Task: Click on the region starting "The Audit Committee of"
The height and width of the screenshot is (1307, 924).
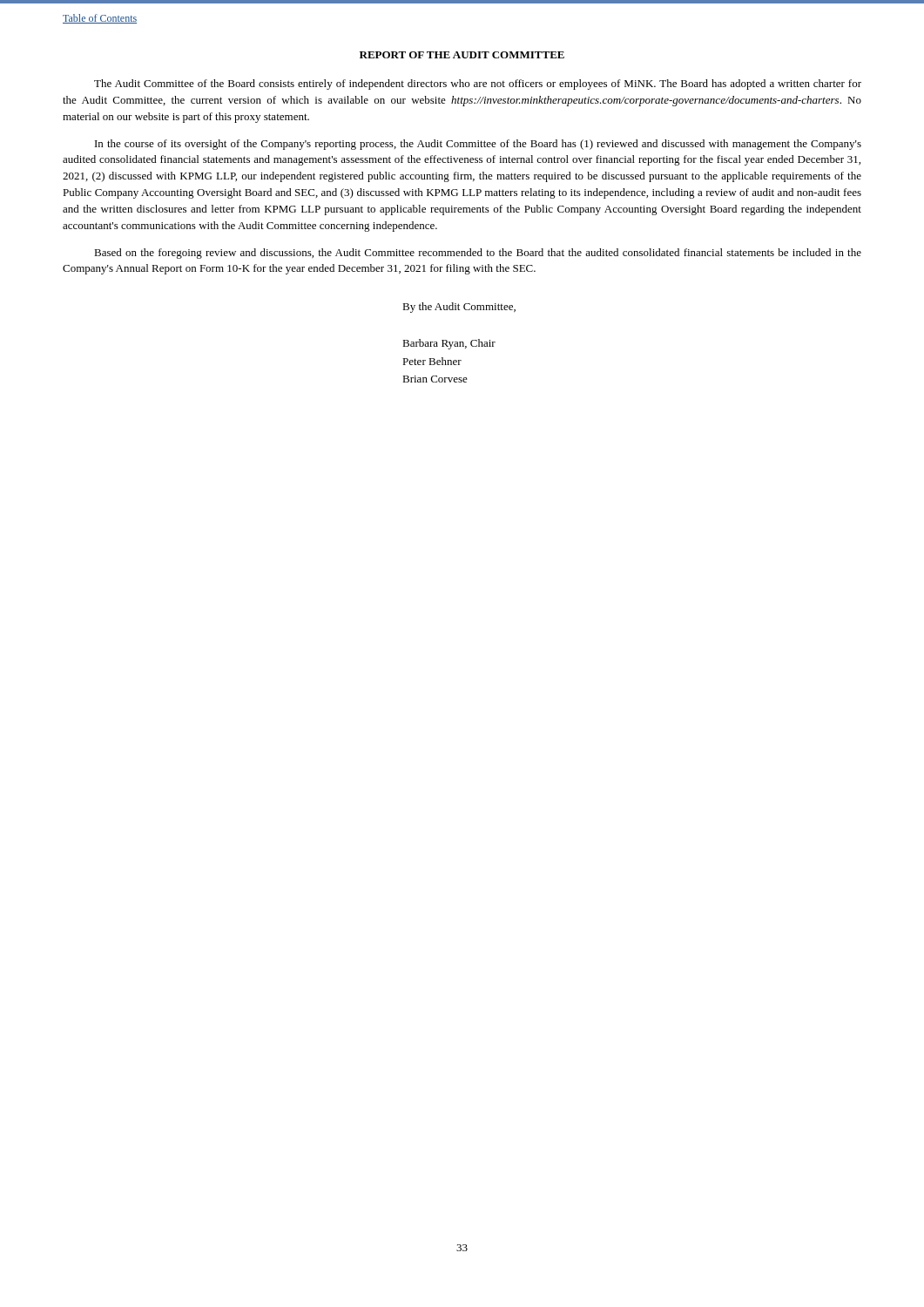Action: [462, 100]
